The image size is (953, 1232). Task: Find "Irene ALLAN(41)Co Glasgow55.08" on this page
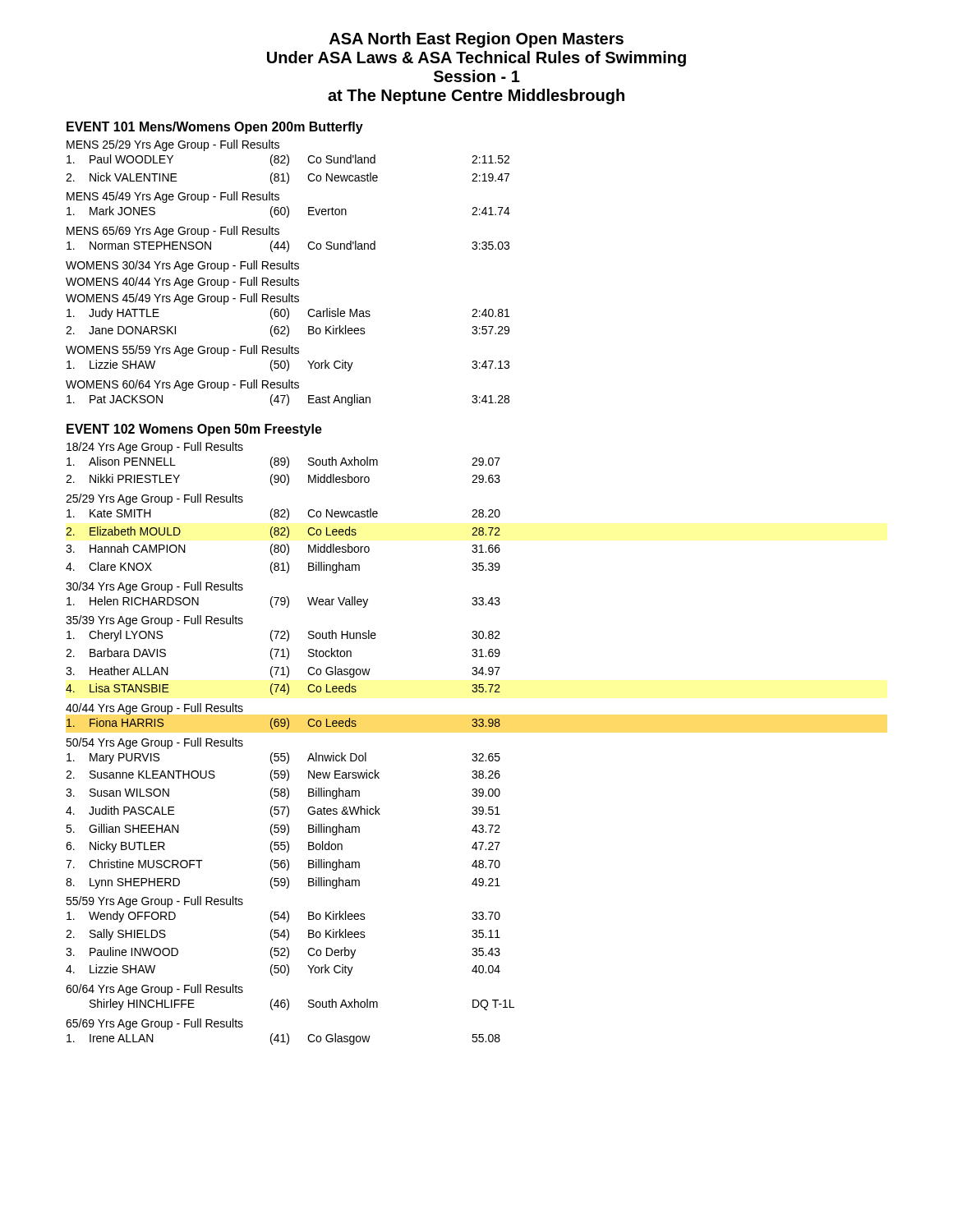(x=302, y=1039)
